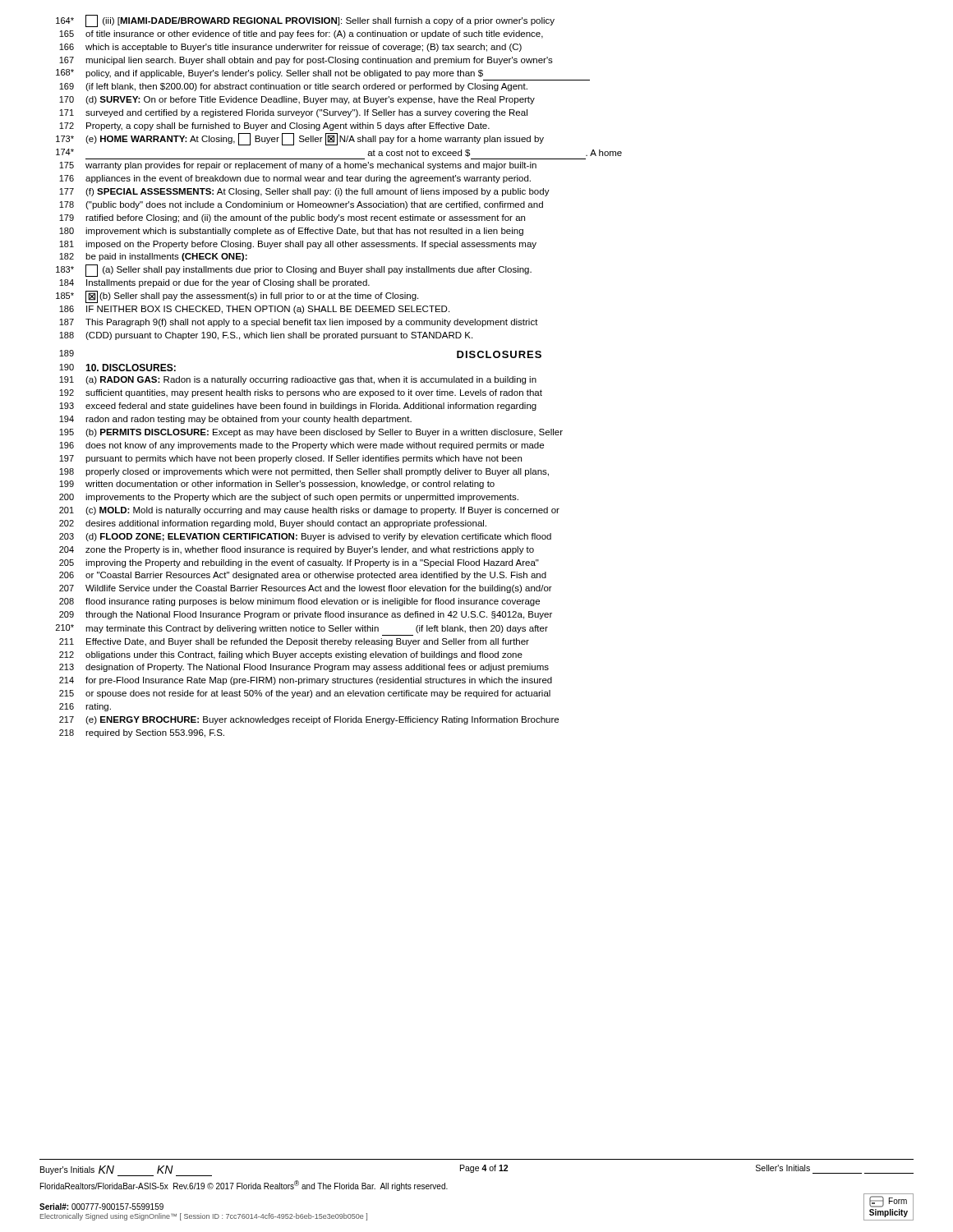Click on the list item containing "(d) FLOOD ZONE; ELEVATION"
The width and height of the screenshot is (953, 1232).
pos(319,536)
